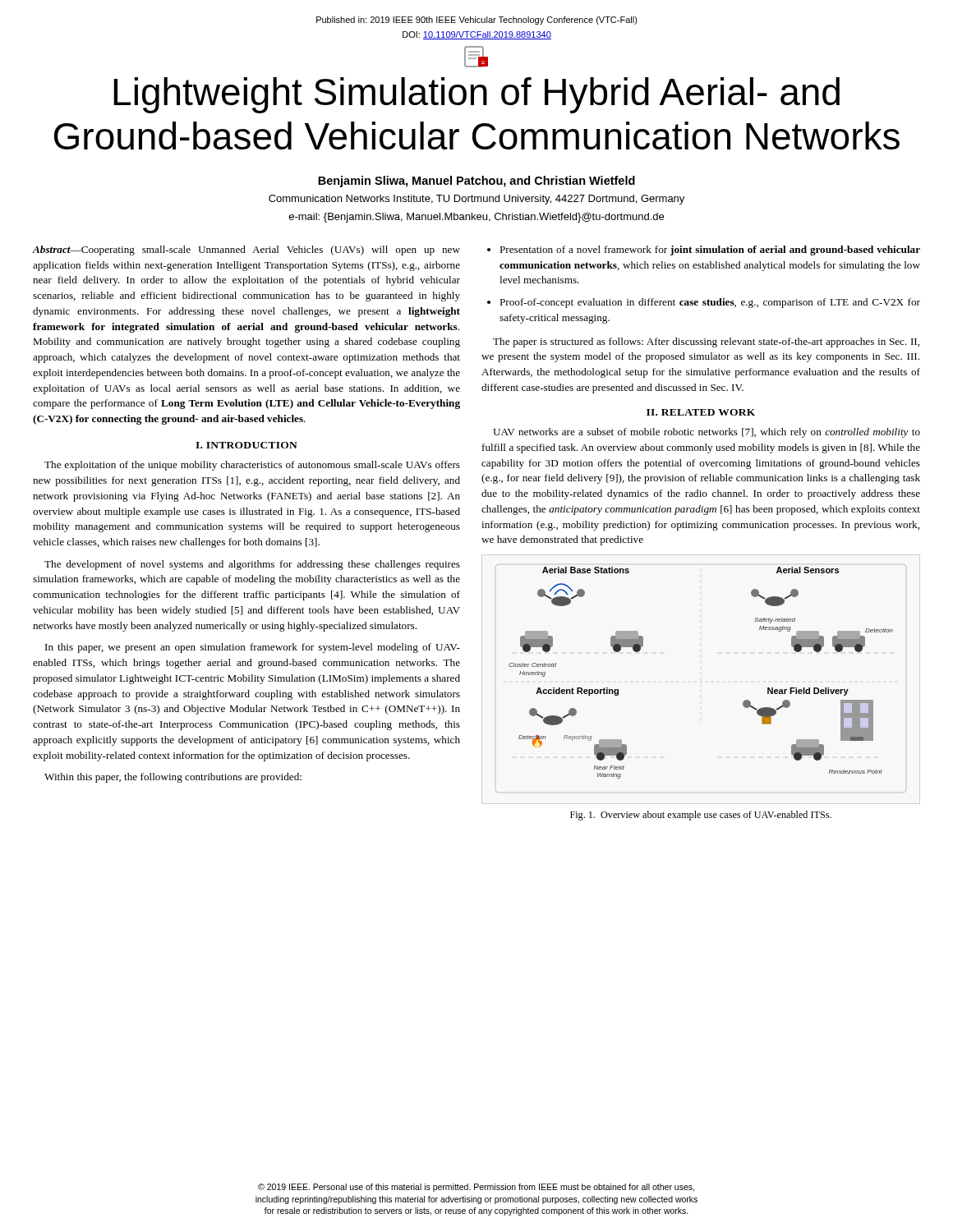
Task: Locate the text block starting "Proof-of-concept evaluation in different case studies, e.g., comparison"
Action: click(x=710, y=310)
